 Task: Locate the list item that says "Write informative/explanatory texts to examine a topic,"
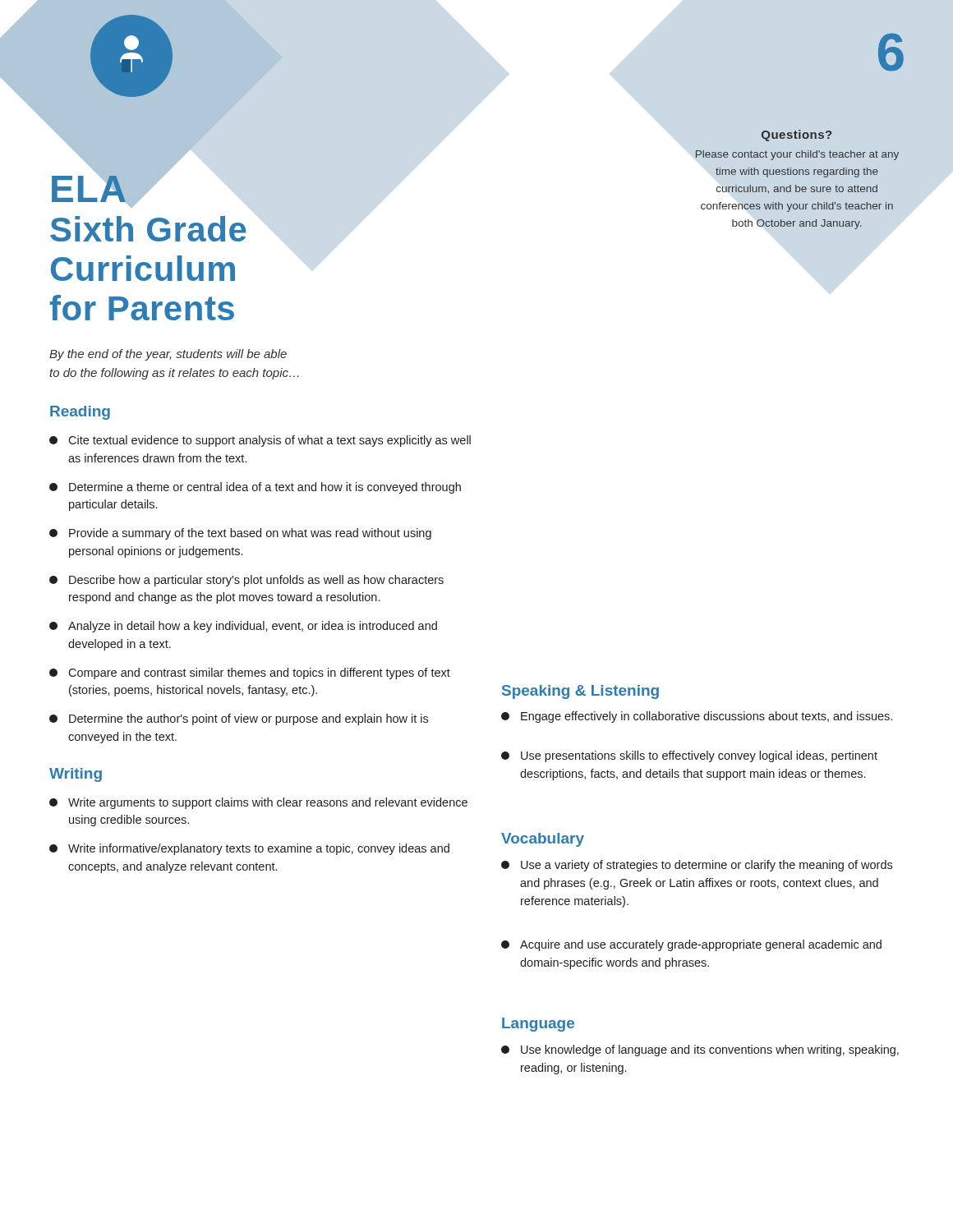[263, 858]
